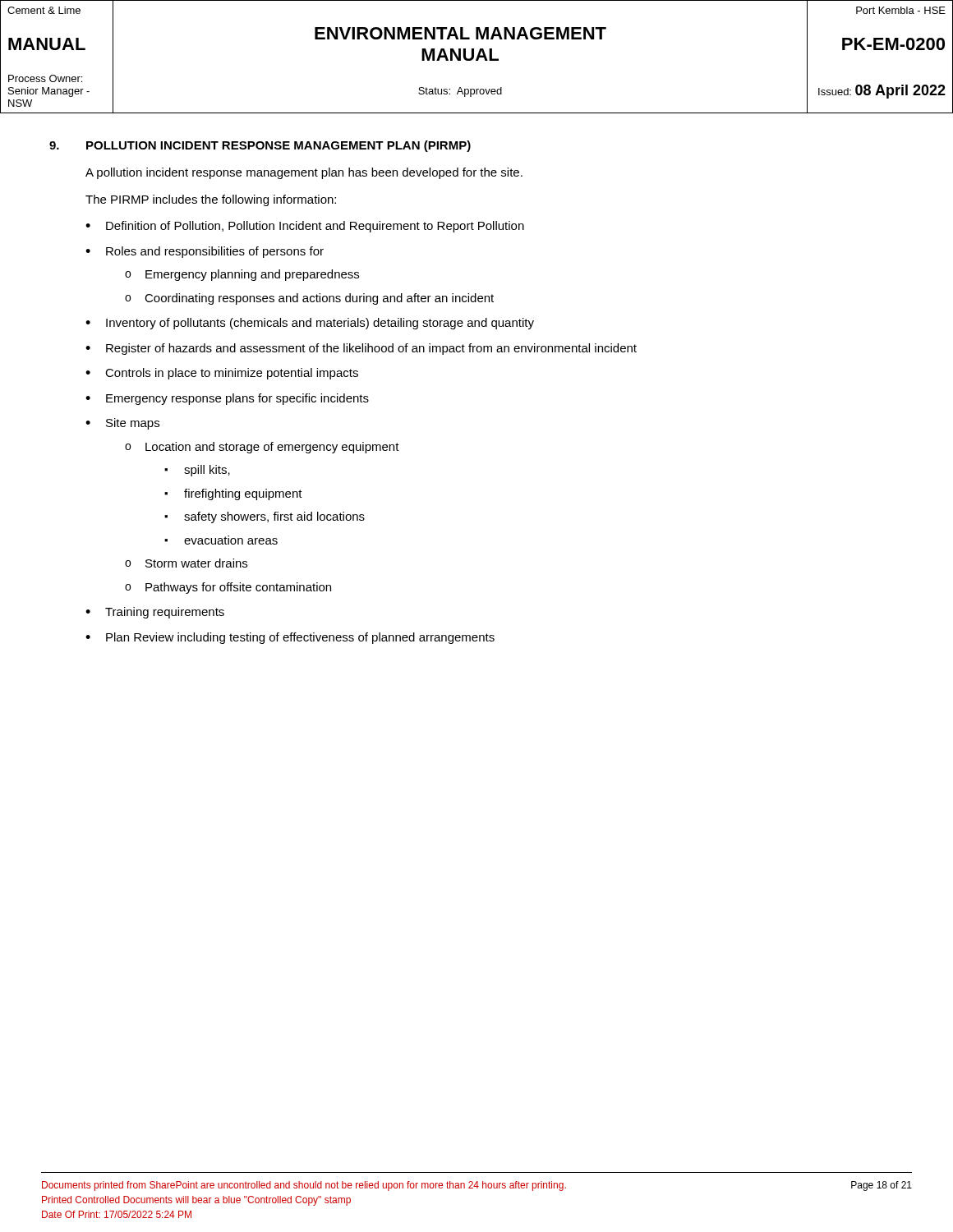Find the text starting "The PIRMP includes the following information:"
The height and width of the screenshot is (1232, 953).
click(211, 199)
